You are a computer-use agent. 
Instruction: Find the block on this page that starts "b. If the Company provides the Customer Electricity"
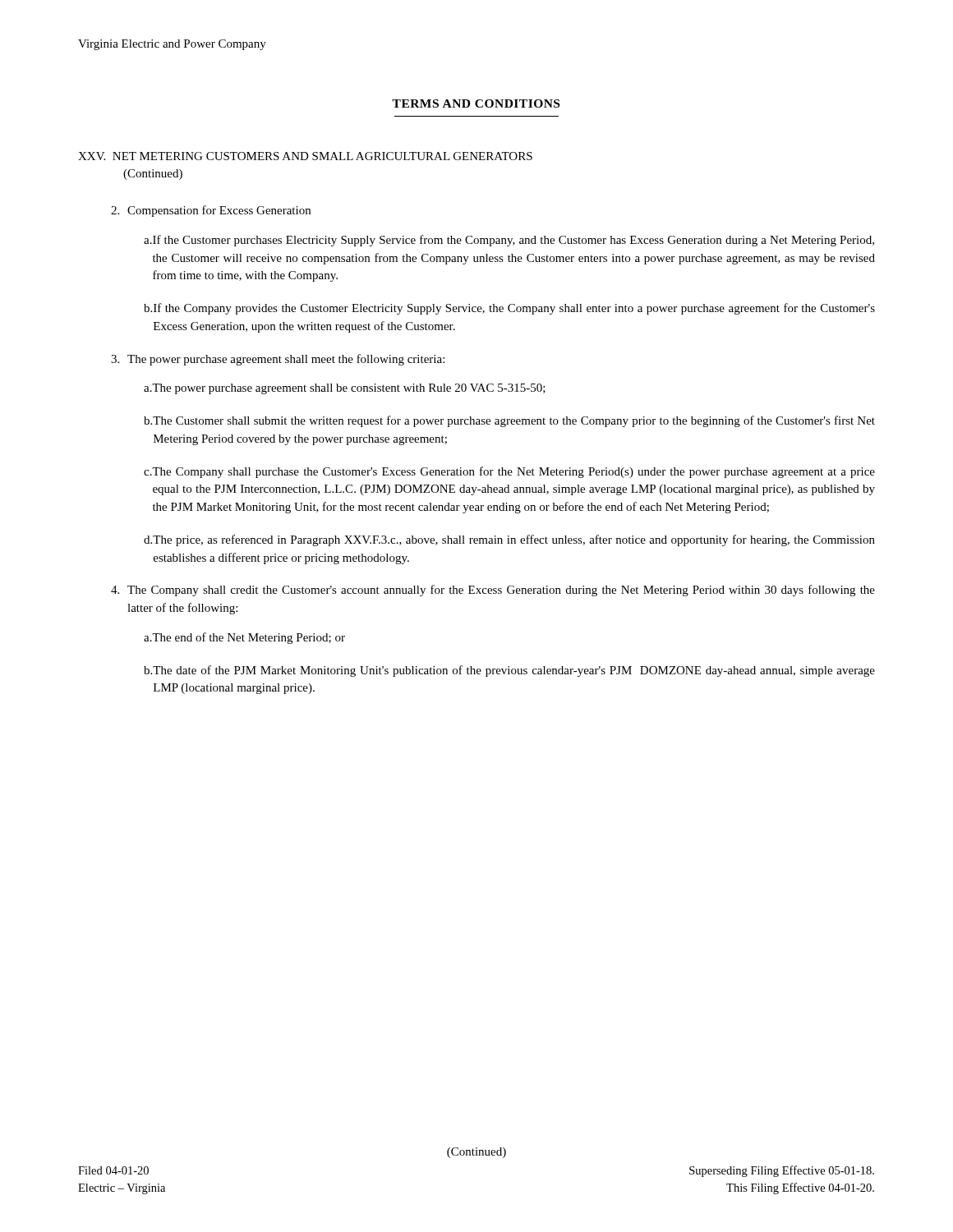(x=476, y=318)
